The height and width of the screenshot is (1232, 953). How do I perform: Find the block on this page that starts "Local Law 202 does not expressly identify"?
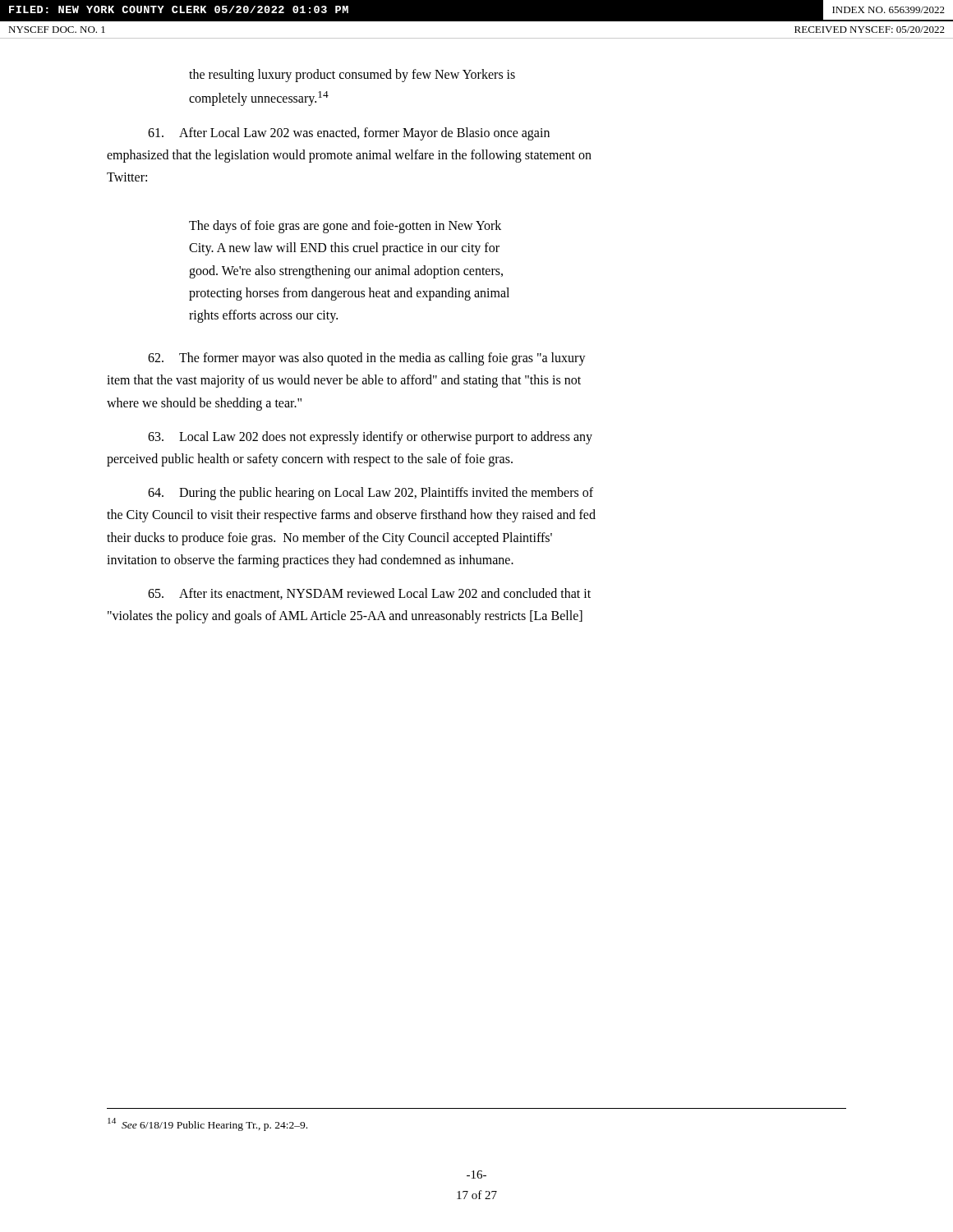476,448
